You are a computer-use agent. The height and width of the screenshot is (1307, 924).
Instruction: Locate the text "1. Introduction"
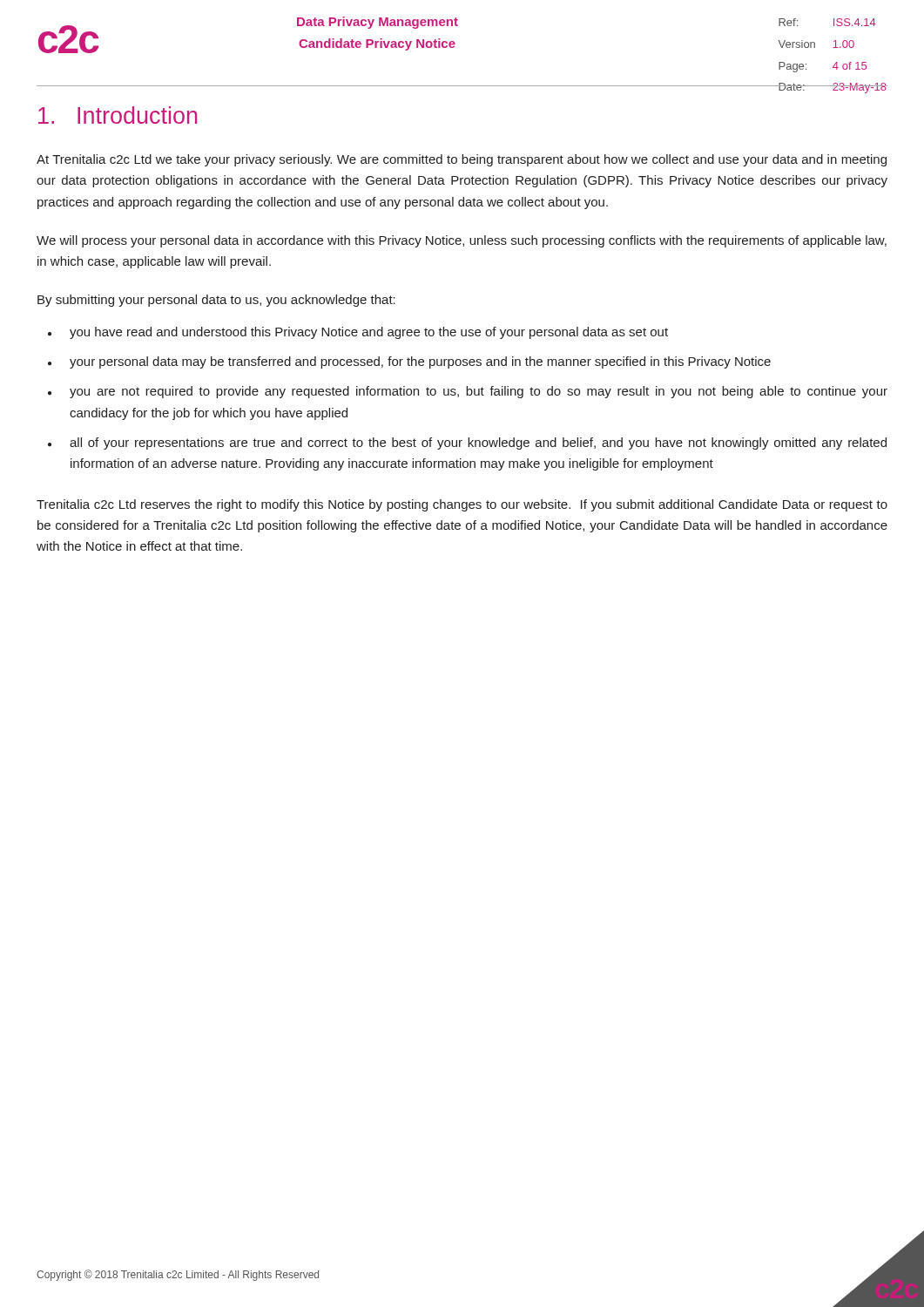(x=118, y=116)
